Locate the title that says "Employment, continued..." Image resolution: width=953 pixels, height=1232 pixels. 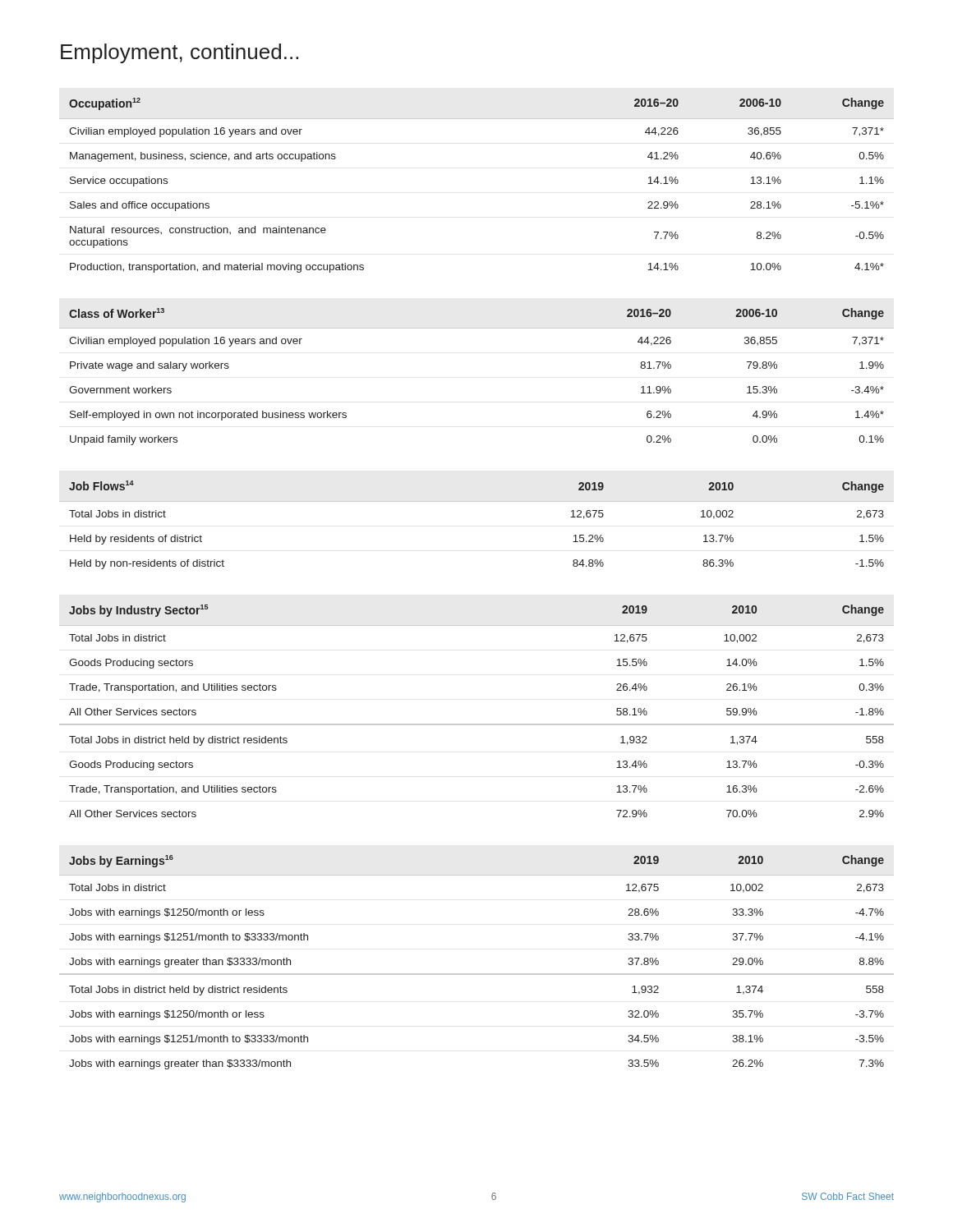click(x=180, y=52)
